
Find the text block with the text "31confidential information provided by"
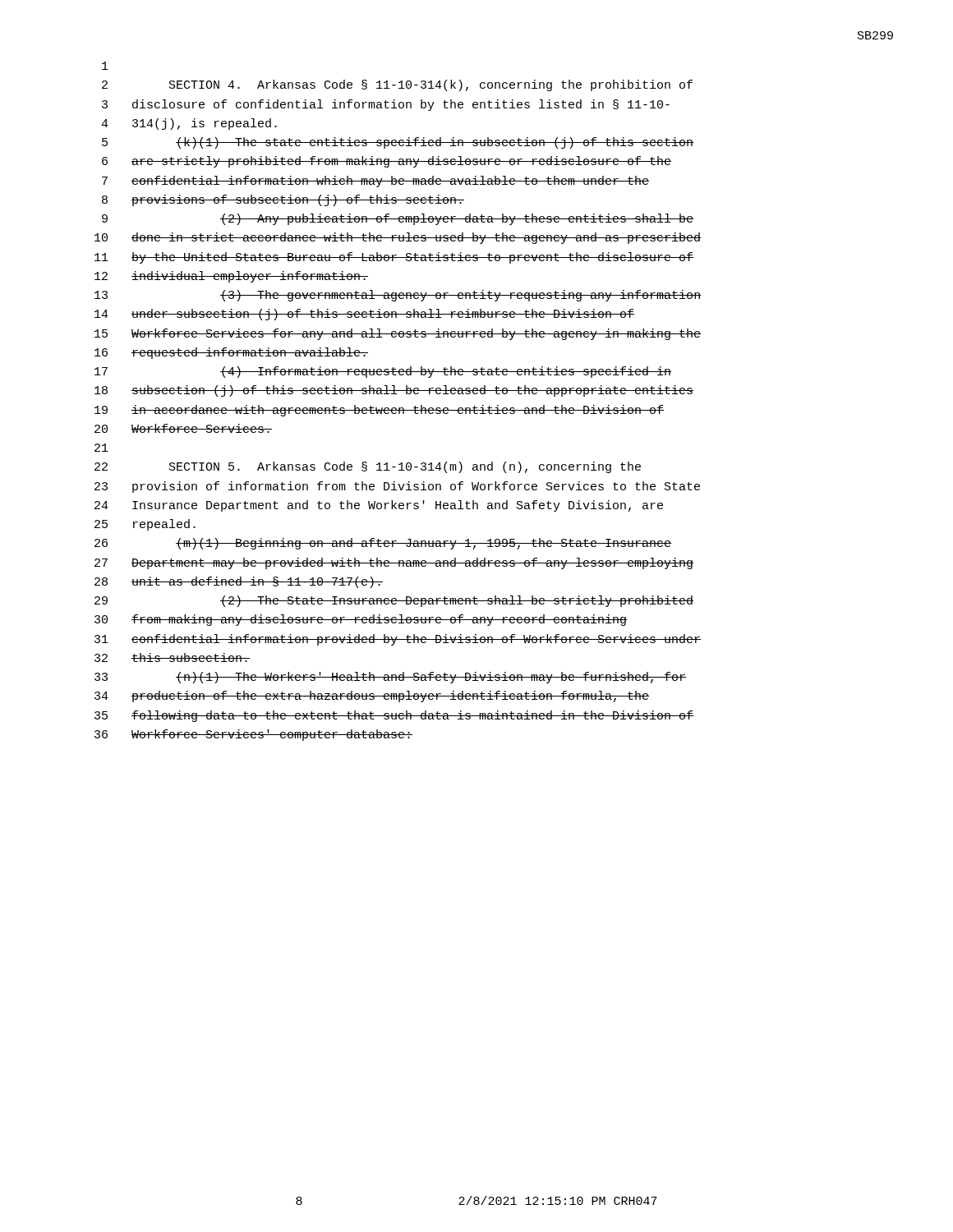pos(392,640)
